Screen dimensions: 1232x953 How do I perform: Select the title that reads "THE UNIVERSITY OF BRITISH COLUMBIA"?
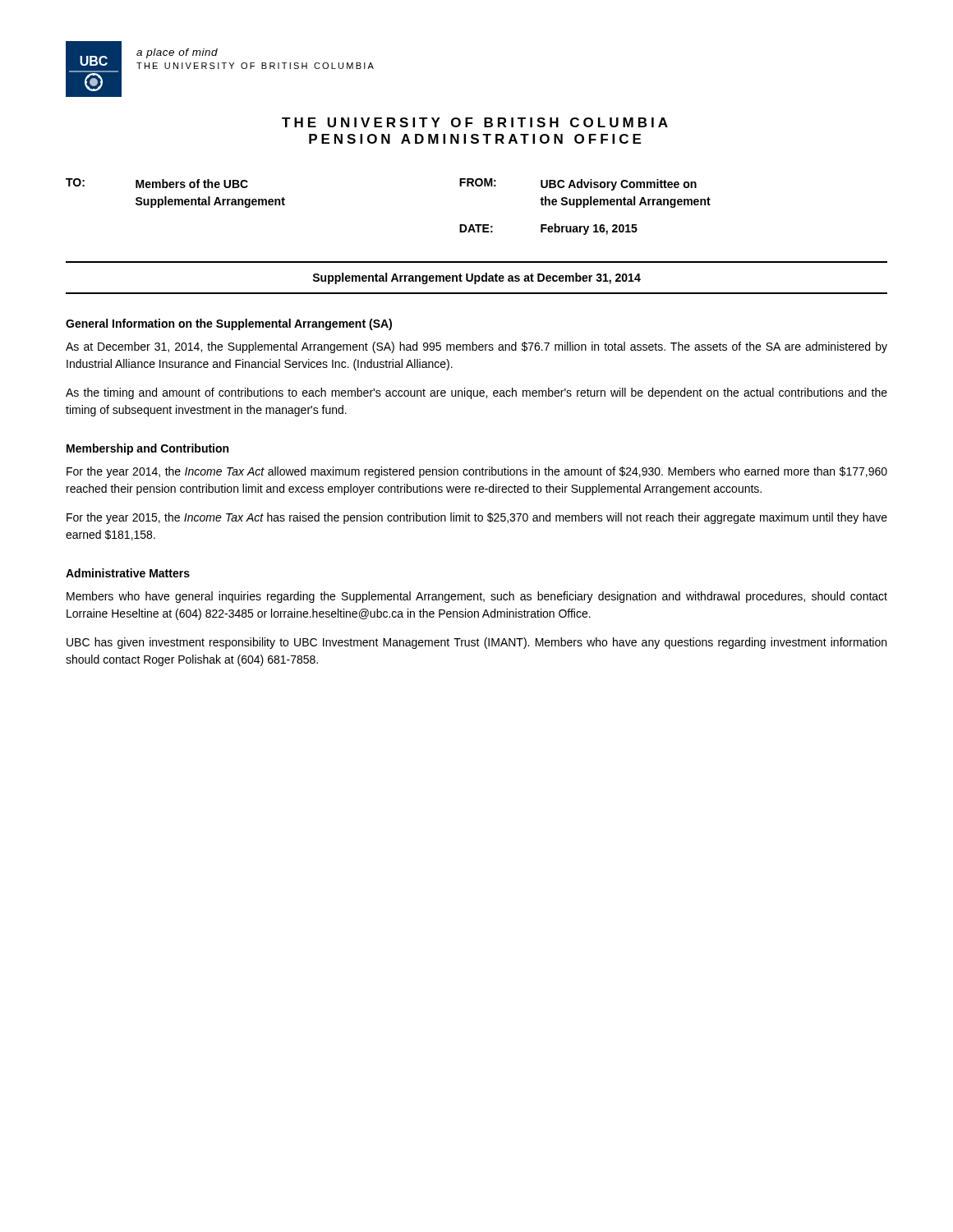pos(476,131)
